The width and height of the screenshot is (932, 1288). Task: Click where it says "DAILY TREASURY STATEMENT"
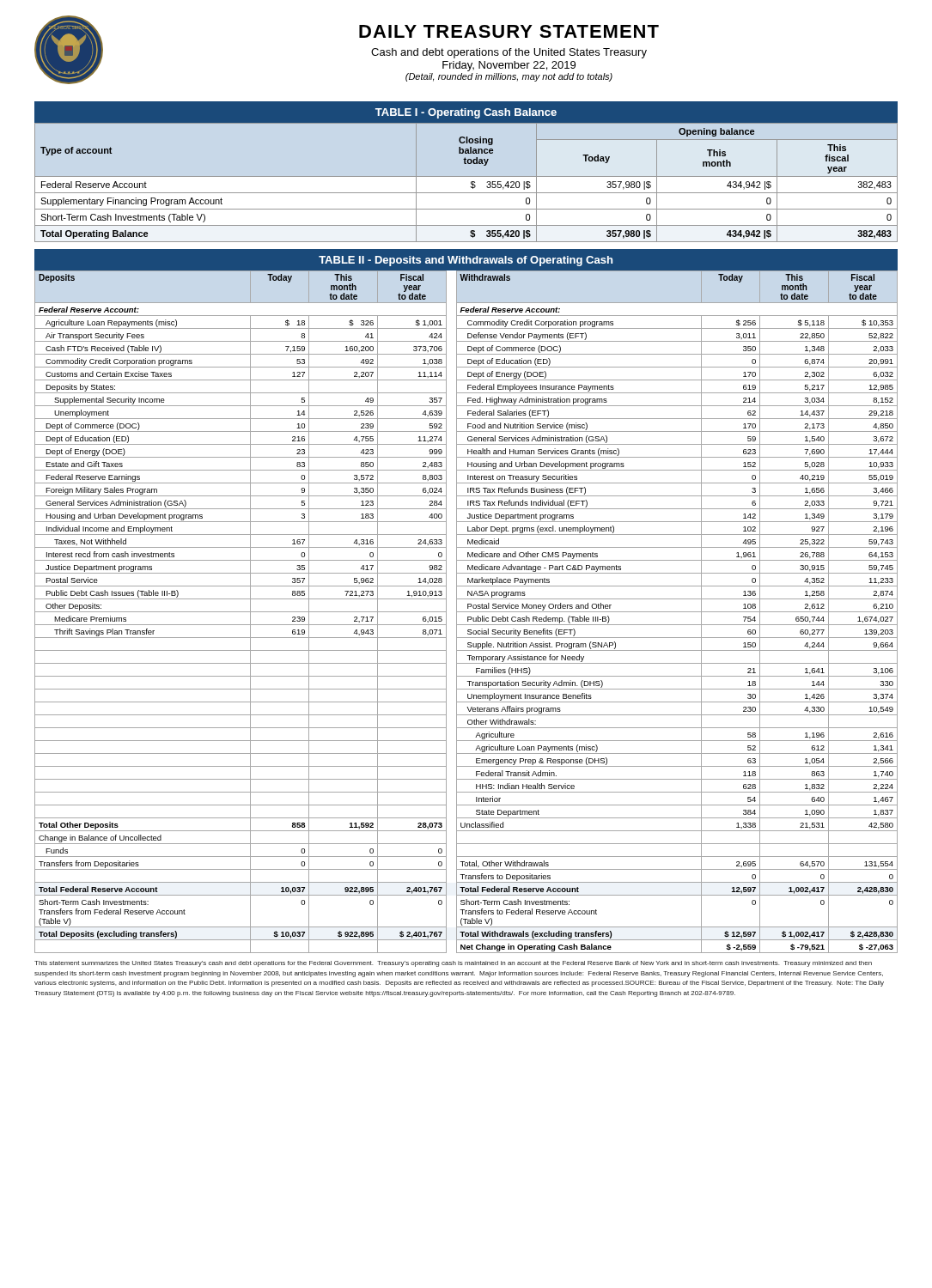pyautogui.click(x=509, y=31)
